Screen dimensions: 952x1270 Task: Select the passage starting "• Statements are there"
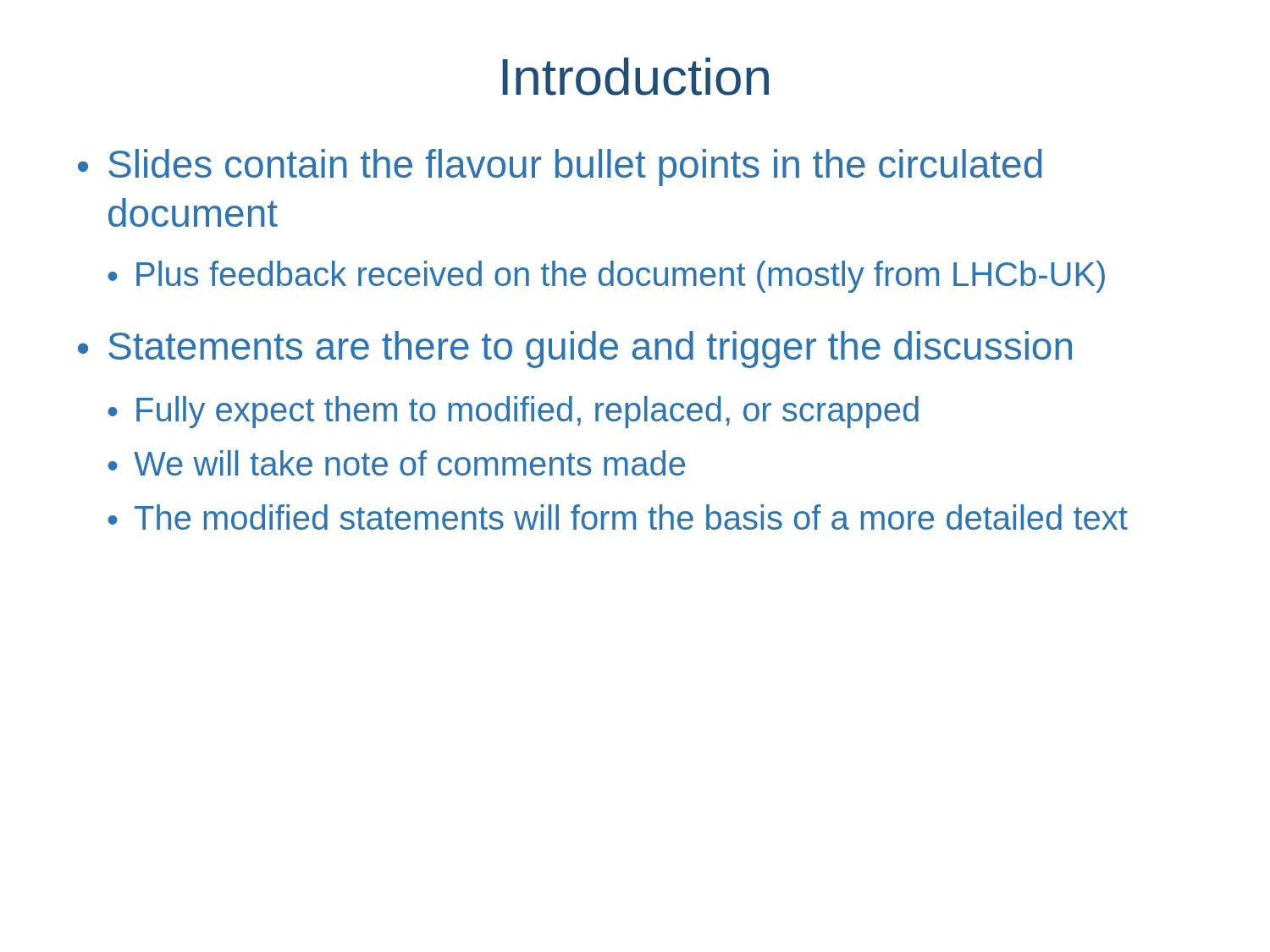pos(635,348)
